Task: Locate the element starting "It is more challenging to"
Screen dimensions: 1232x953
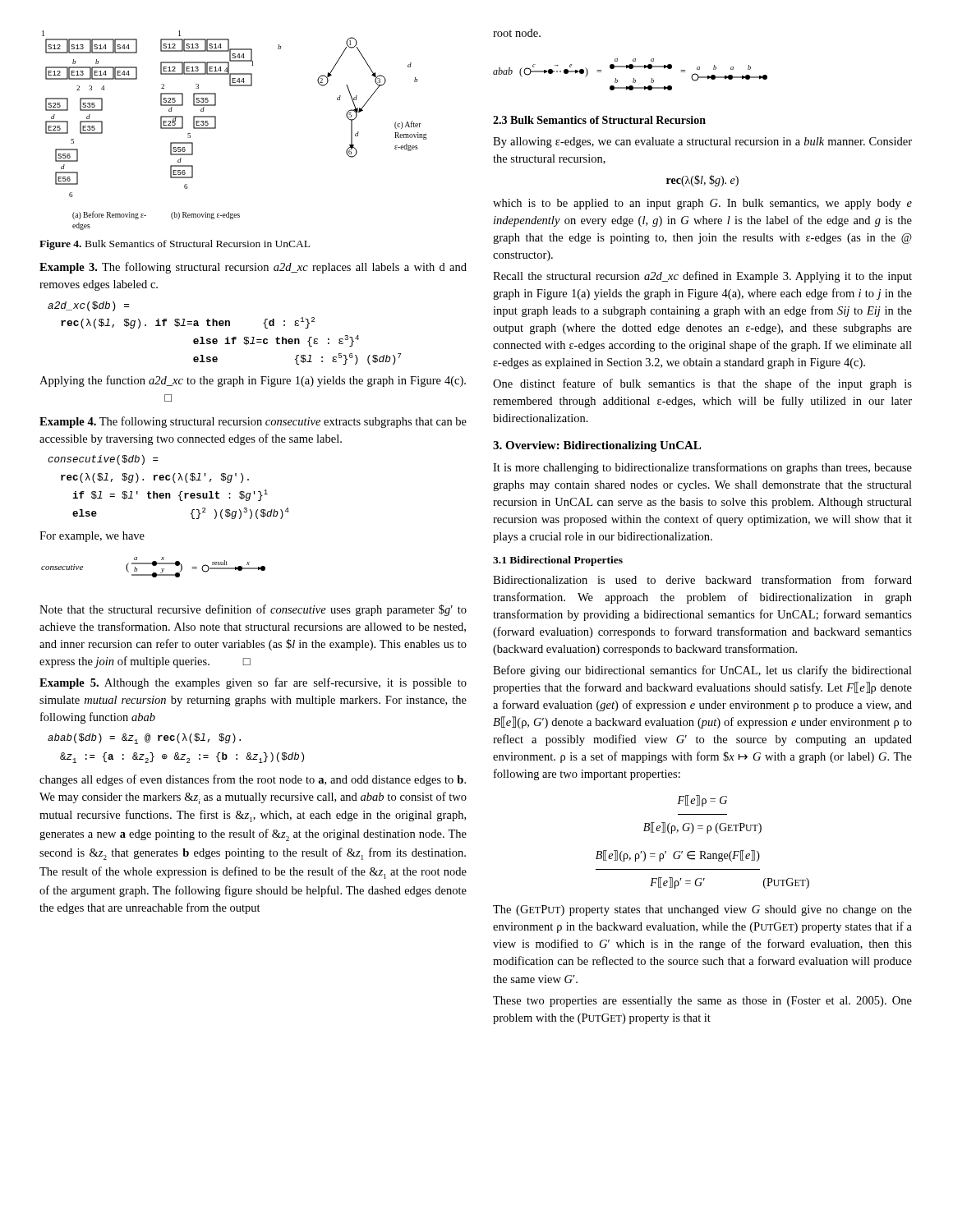Action: pos(702,501)
